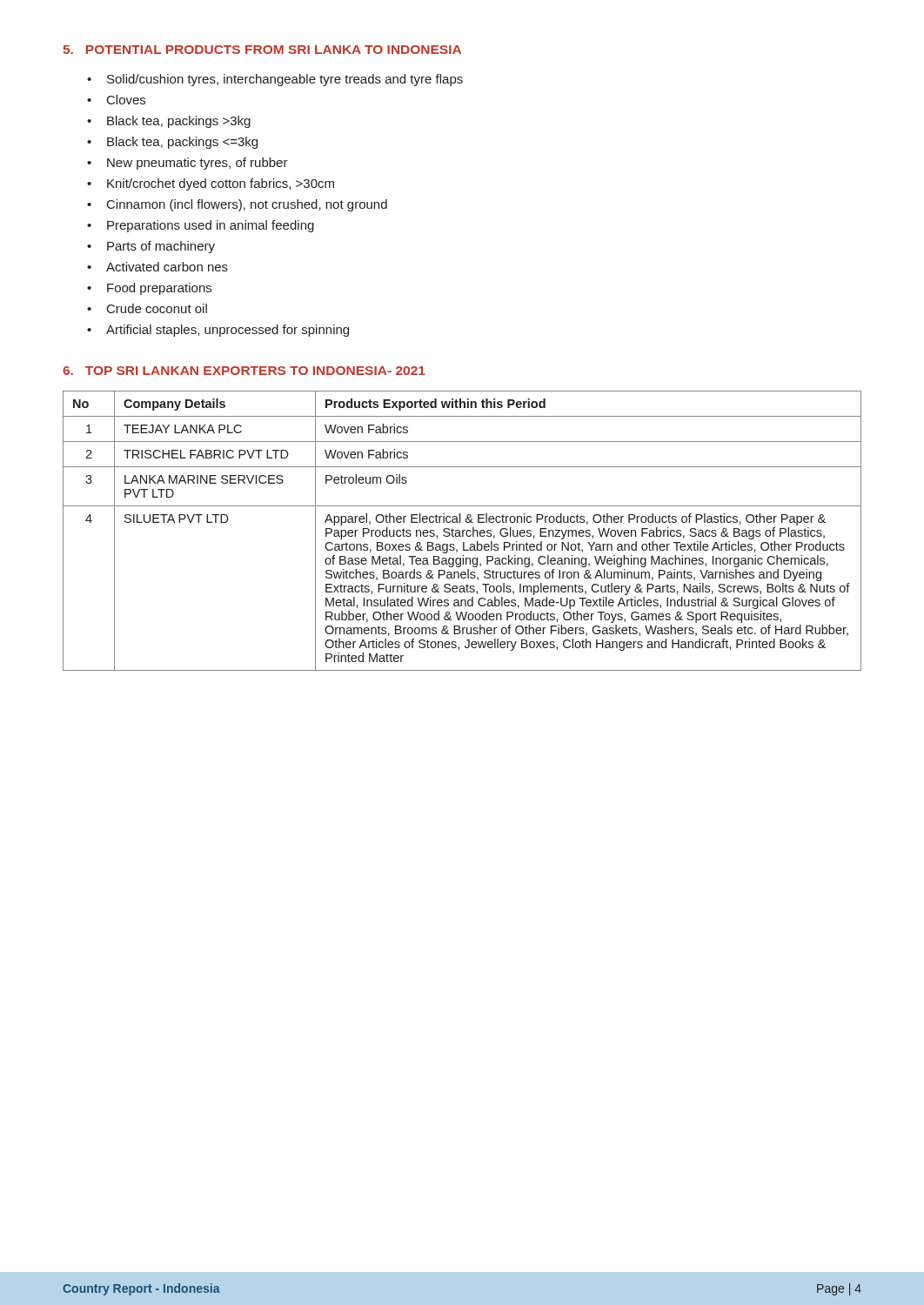Click on the list item that reads "Artificial staples, unprocessed for spinning"
The height and width of the screenshot is (1305, 924).
click(228, 329)
